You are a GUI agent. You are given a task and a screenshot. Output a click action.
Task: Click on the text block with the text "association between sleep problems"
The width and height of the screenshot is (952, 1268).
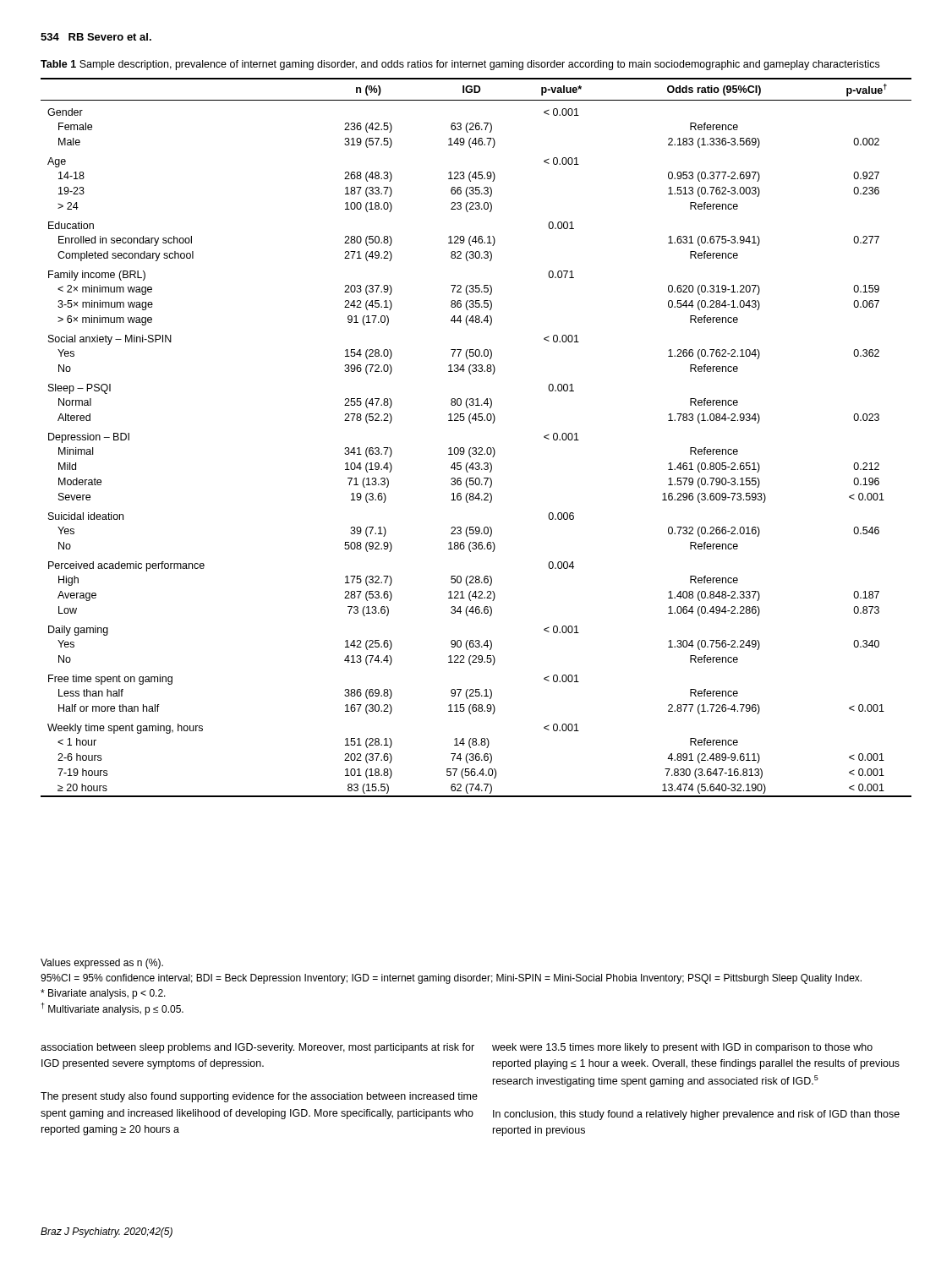[259, 1088]
